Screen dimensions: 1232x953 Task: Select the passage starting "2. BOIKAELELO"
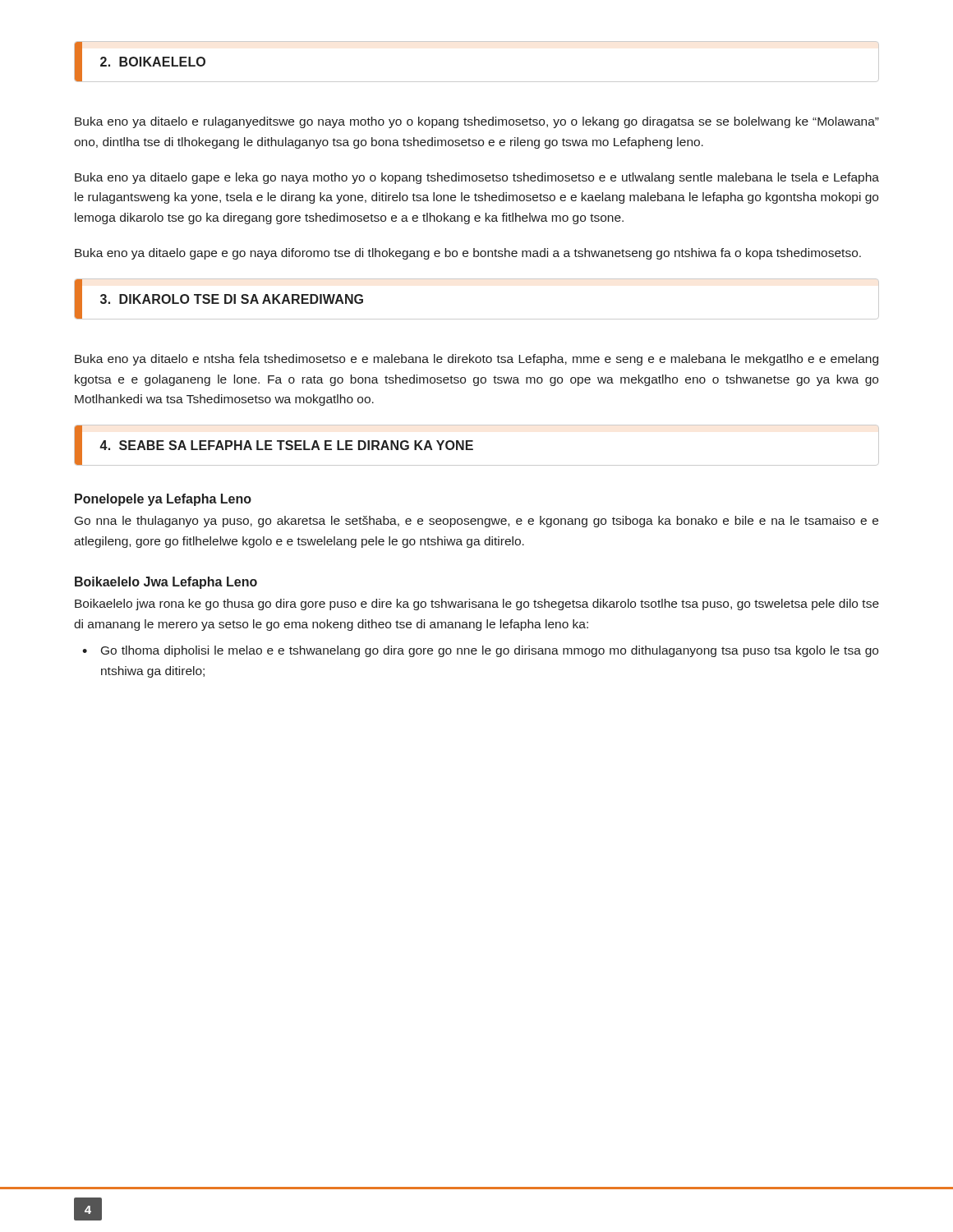[x=476, y=62]
